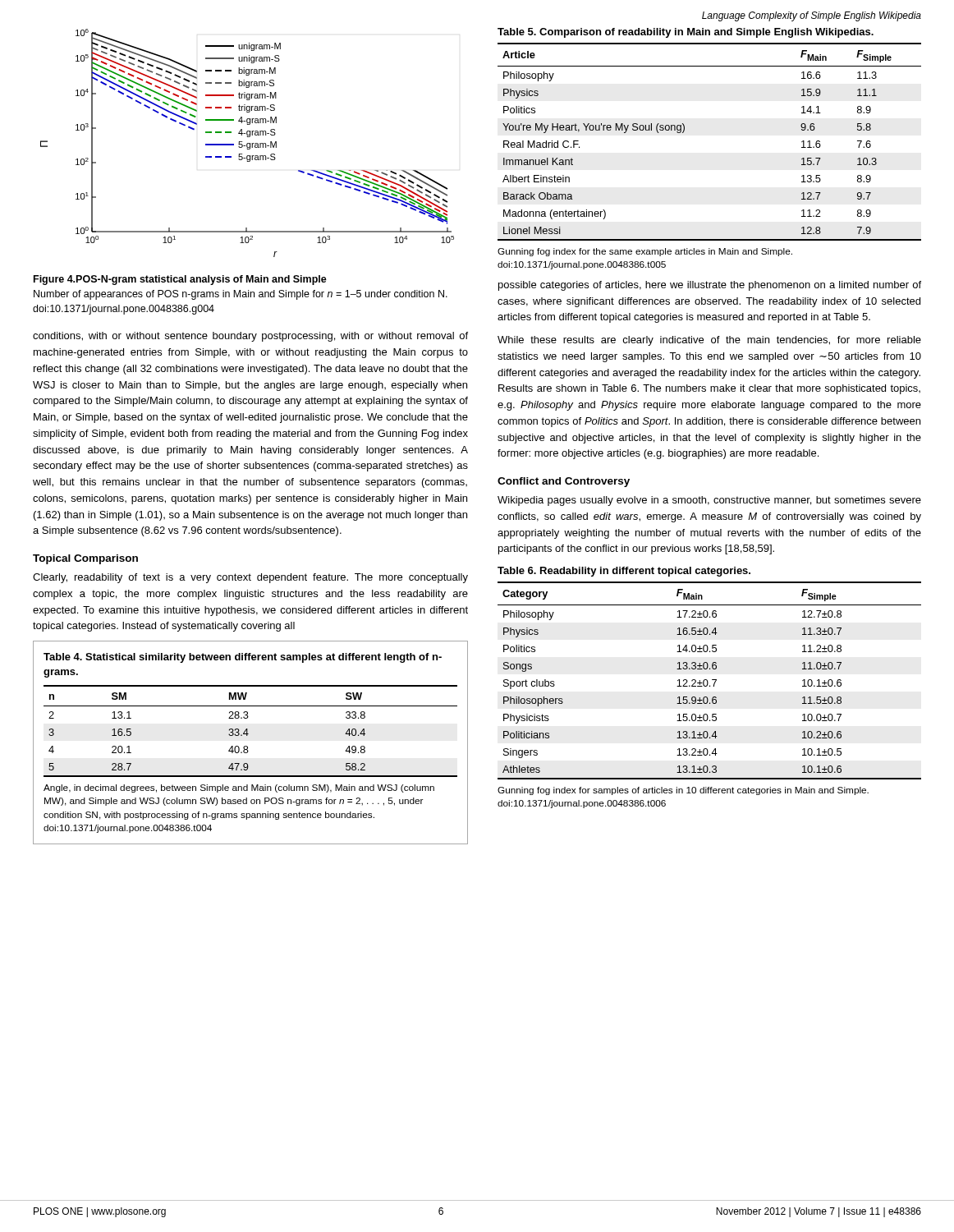Image resolution: width=954 pixels, height=1232 pixels.
Task: Click on the table containing "Immanuel Kant"
Action: click(709, 148)
